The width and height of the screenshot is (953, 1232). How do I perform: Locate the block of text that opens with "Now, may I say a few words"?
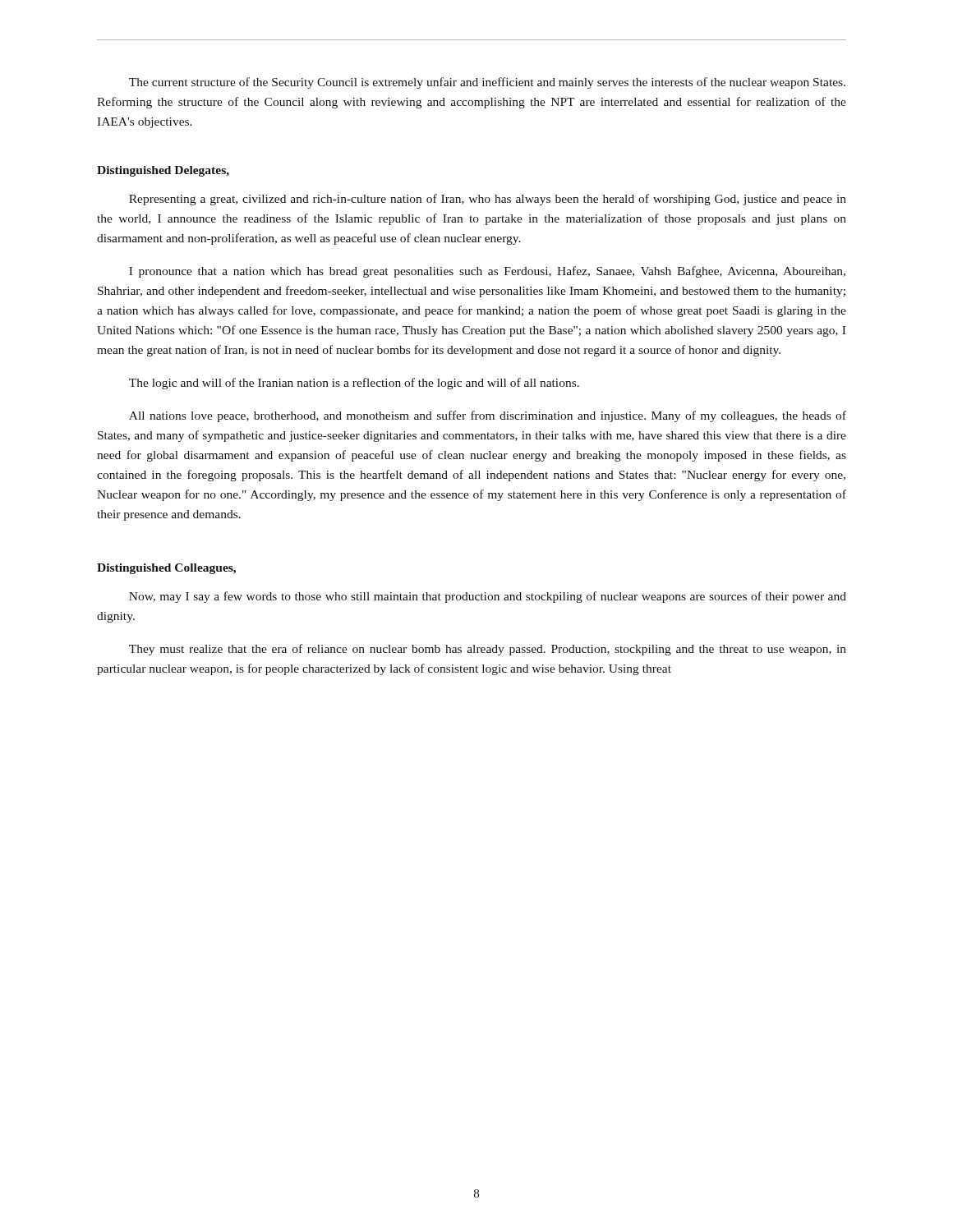pyautogui.click(x=472, y=606)
